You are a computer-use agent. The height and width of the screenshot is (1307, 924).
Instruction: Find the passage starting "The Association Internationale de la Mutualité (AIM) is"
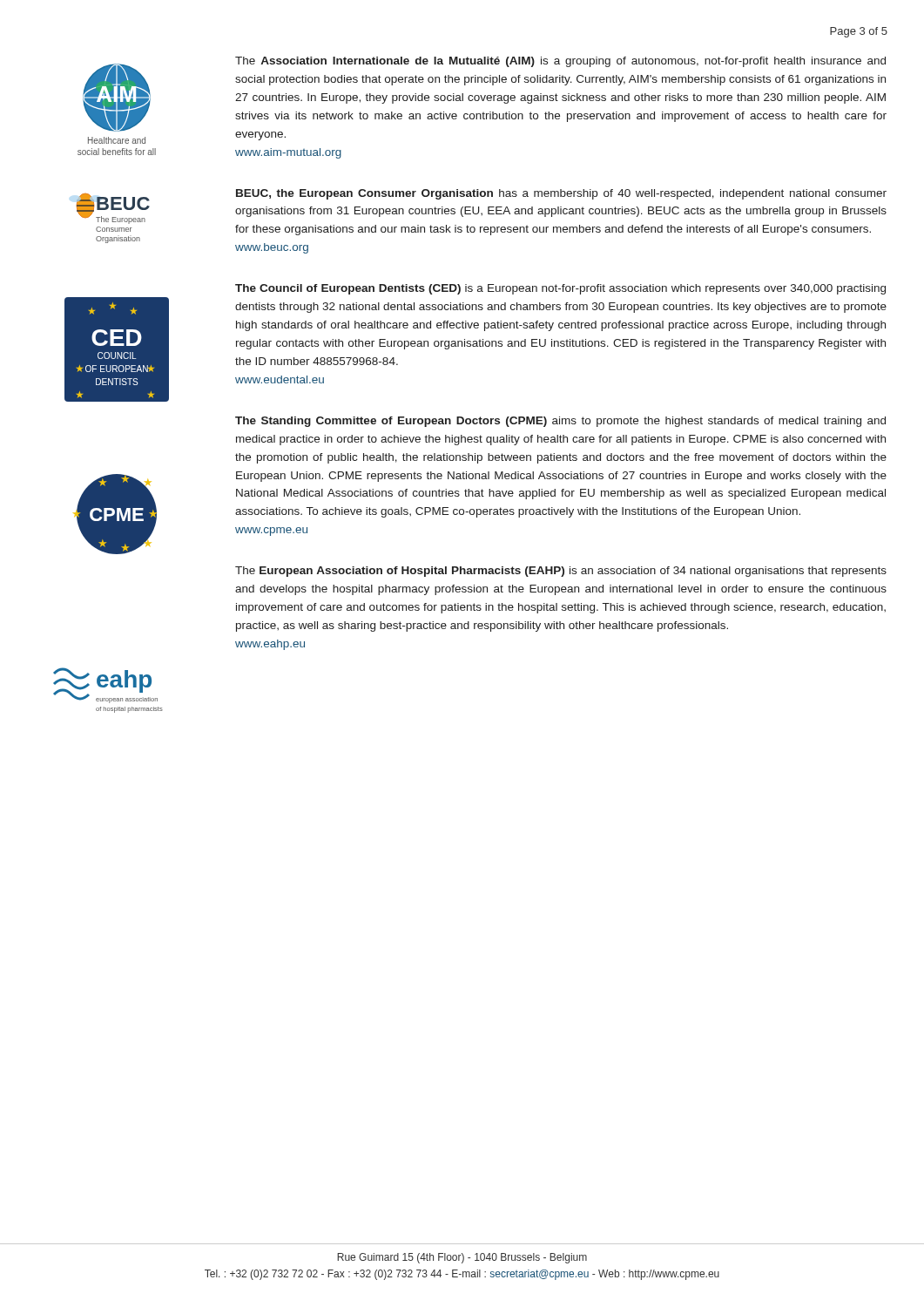pos(561,106)
